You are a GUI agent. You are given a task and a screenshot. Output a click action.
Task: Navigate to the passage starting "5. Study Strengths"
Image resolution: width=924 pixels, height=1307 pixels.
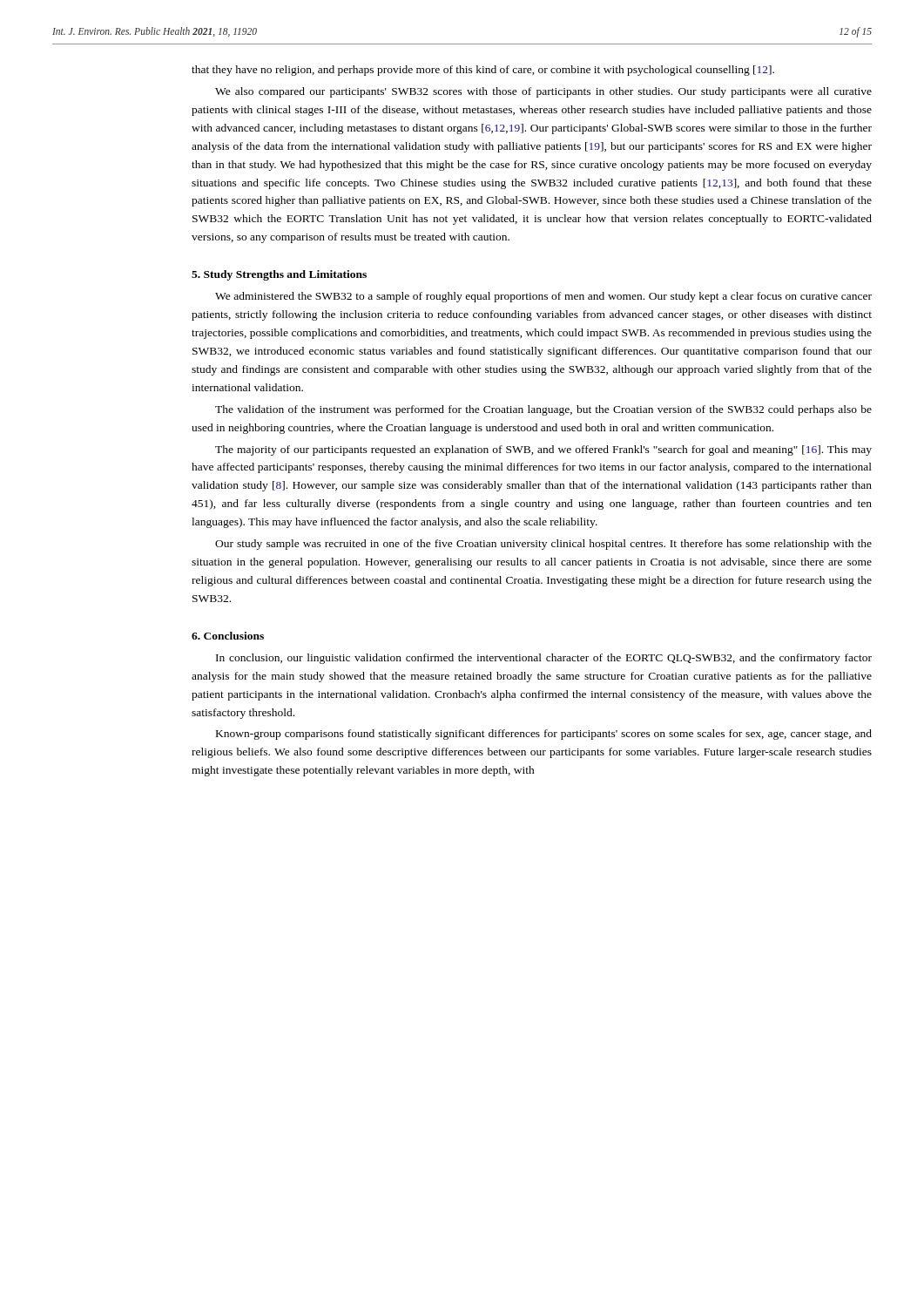(x=279, y=274)
